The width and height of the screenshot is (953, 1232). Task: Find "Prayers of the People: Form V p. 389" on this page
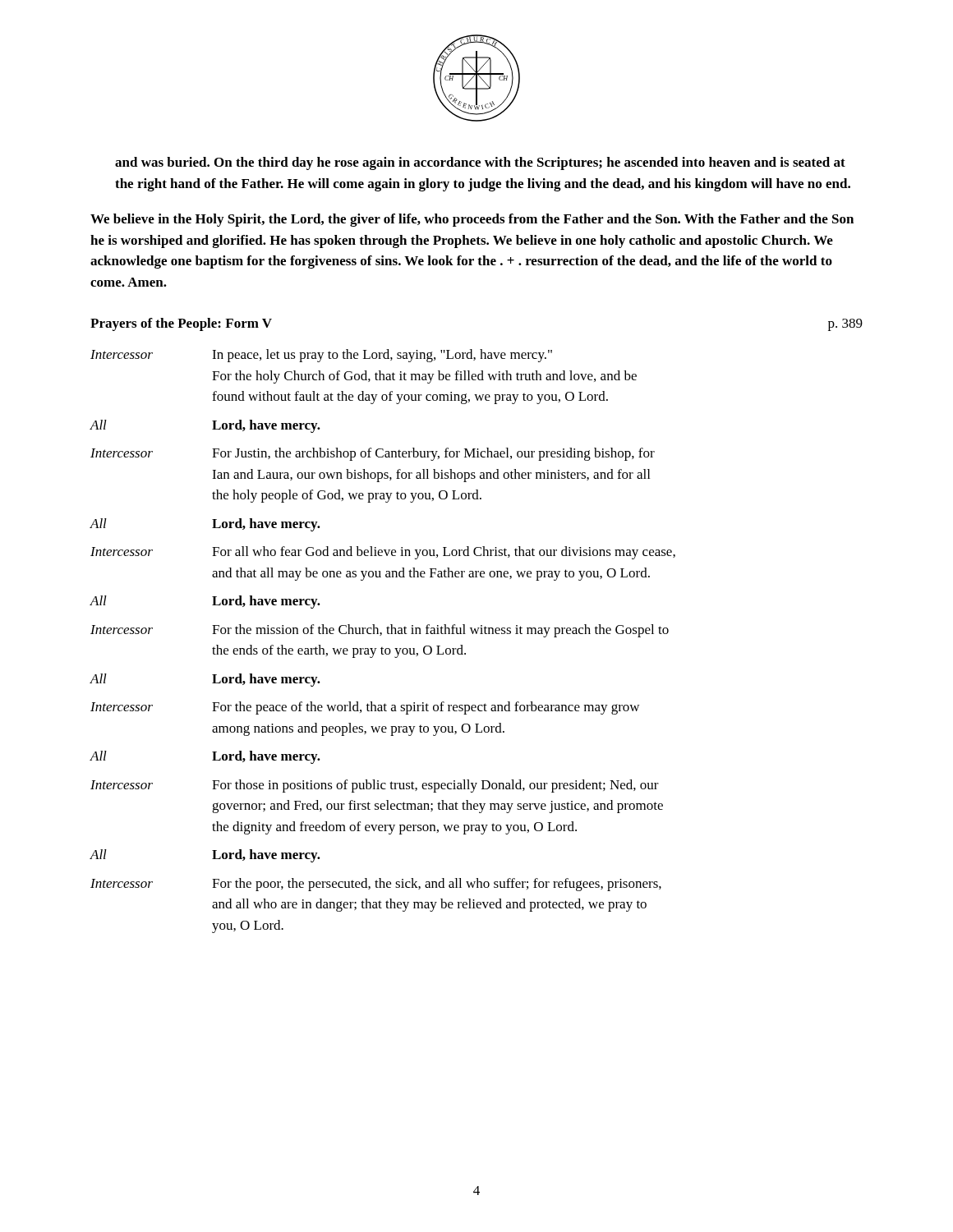click(x=181, y=324)
